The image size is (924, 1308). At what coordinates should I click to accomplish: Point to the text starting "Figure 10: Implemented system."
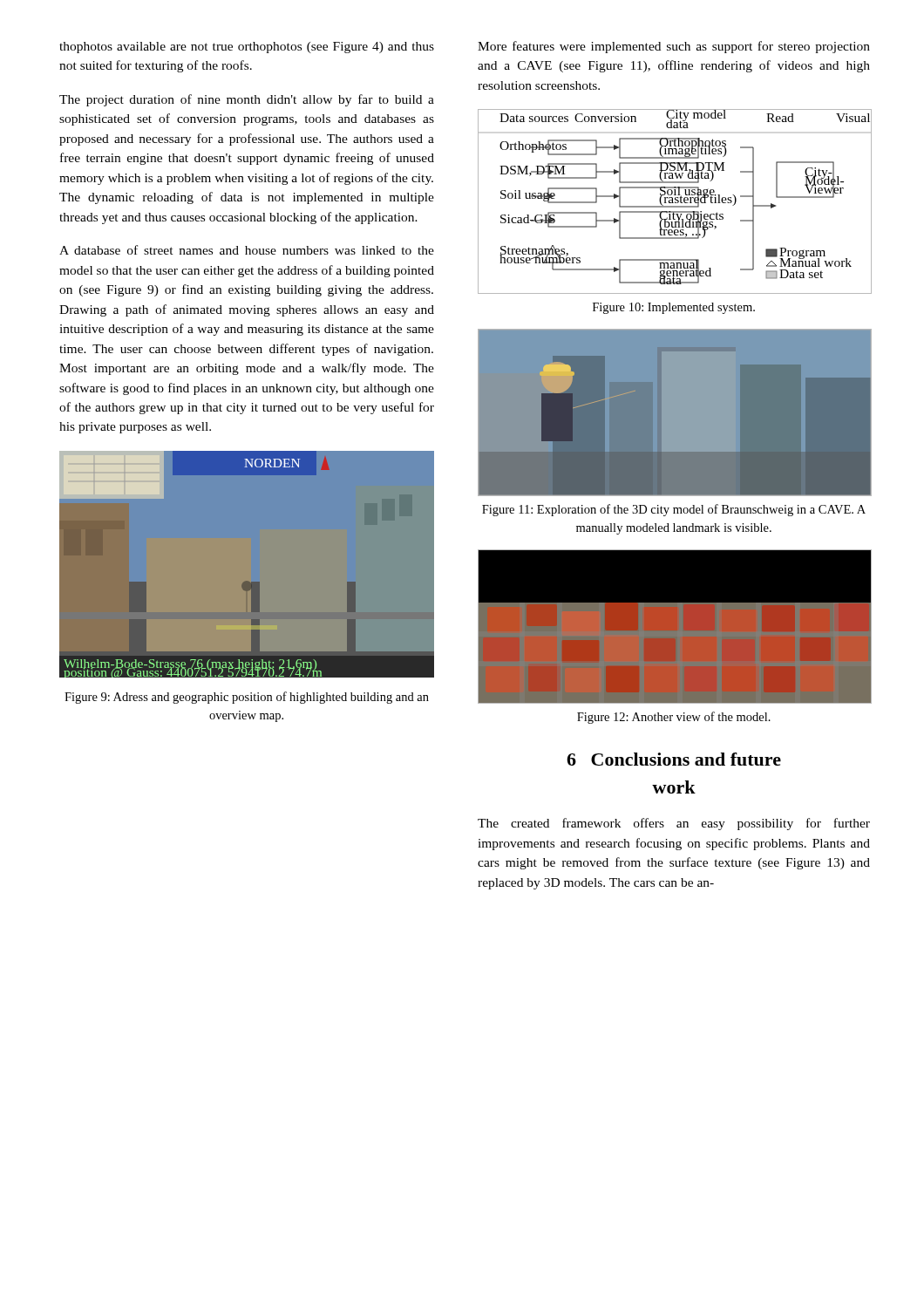tap(674, 307)
